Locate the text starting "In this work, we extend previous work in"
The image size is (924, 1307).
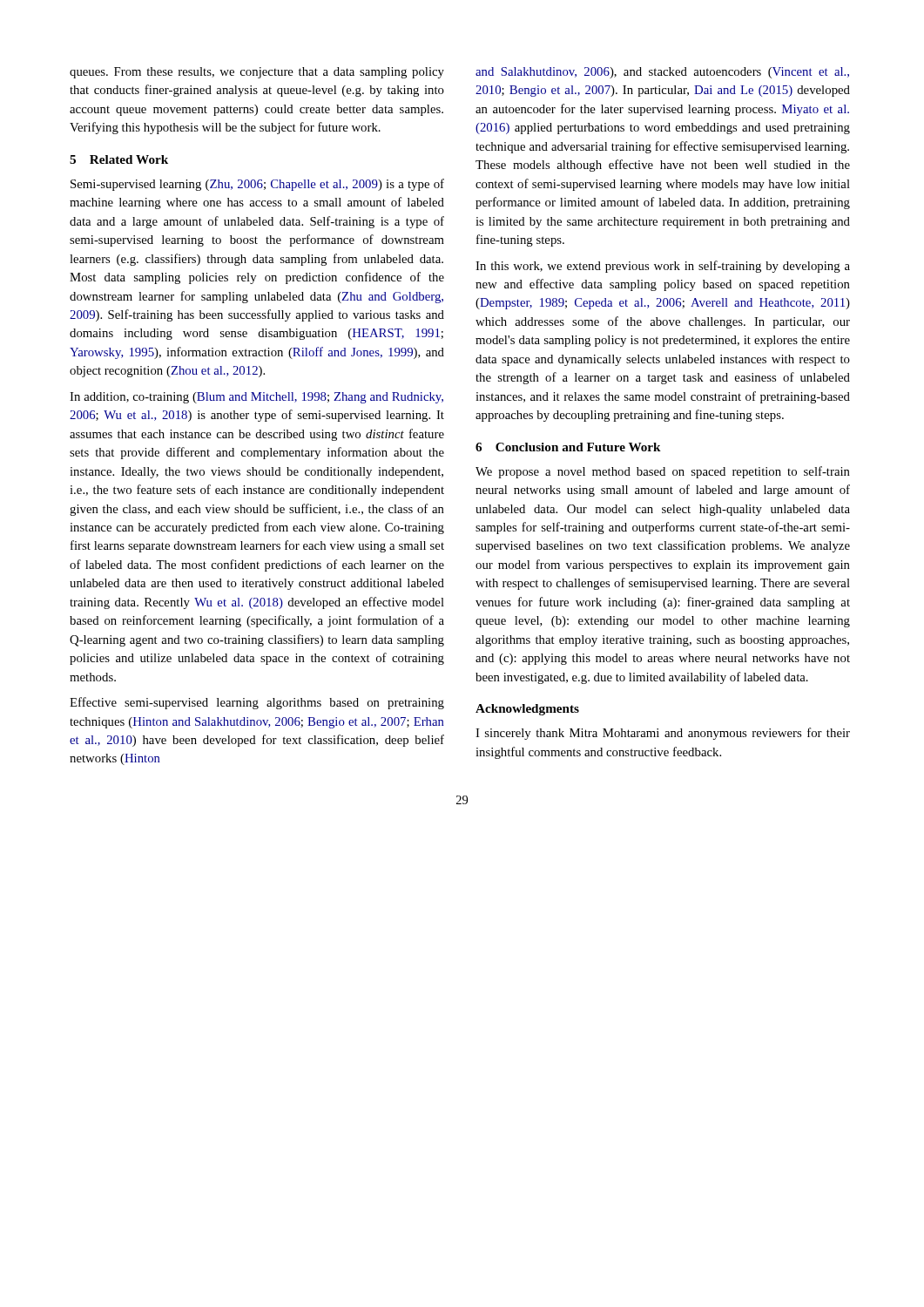(663, 341)
